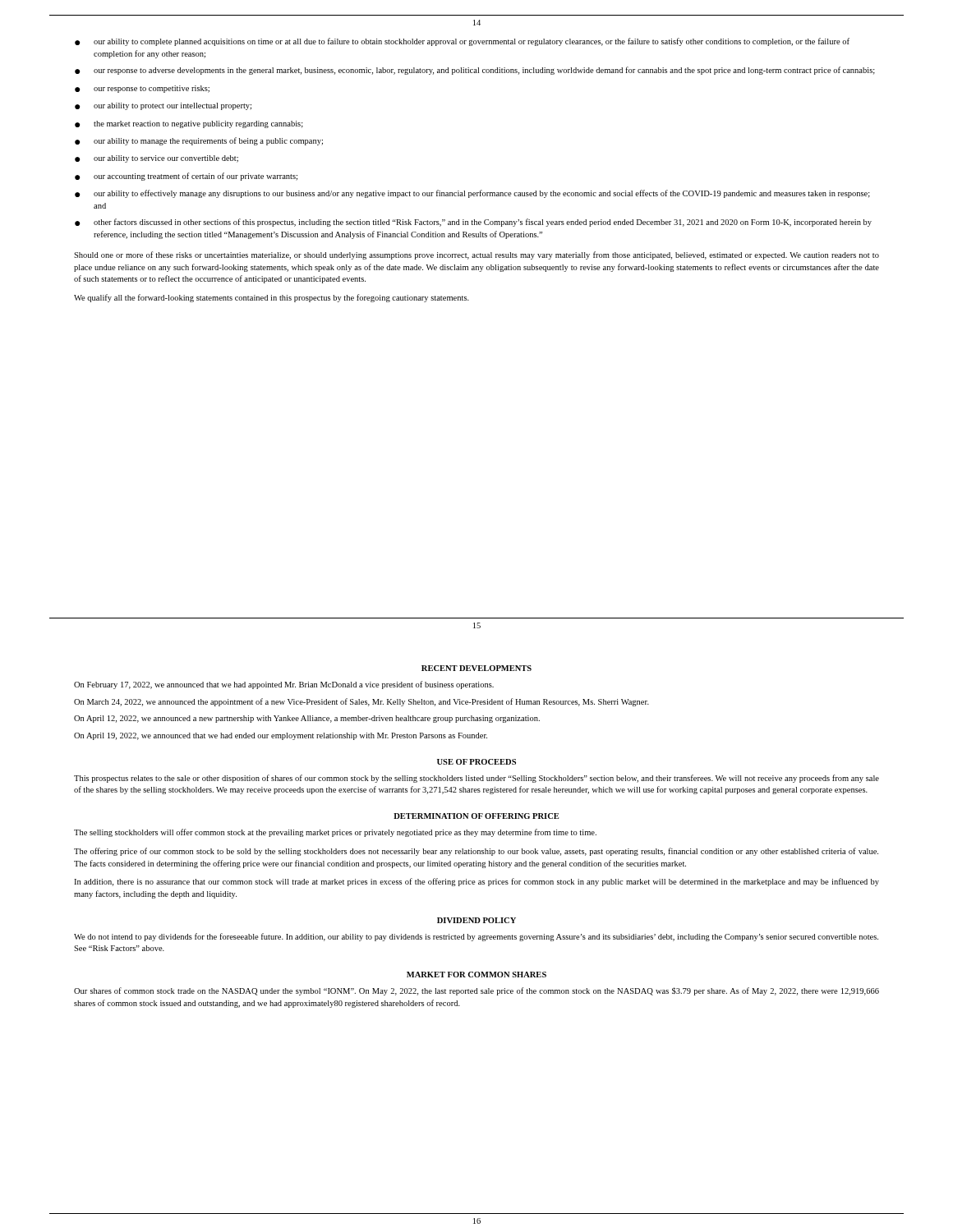Locate the text block that says "The selling stockholders will offer common stock at"
This screenshot has height=1232, width=953.
point(335,833)
